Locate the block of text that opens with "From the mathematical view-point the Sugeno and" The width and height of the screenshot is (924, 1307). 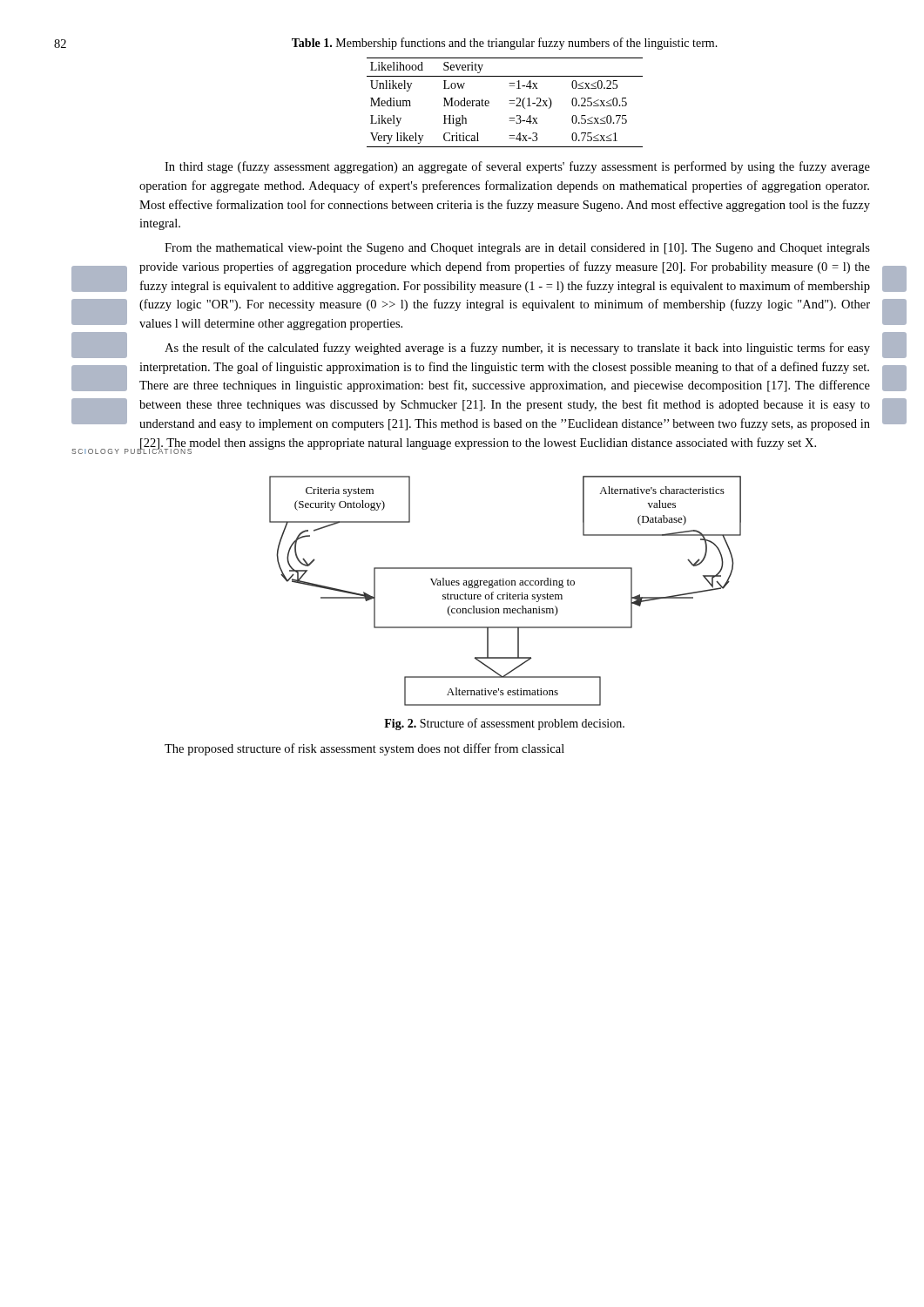pyautogui.click(x=505, y=285)
